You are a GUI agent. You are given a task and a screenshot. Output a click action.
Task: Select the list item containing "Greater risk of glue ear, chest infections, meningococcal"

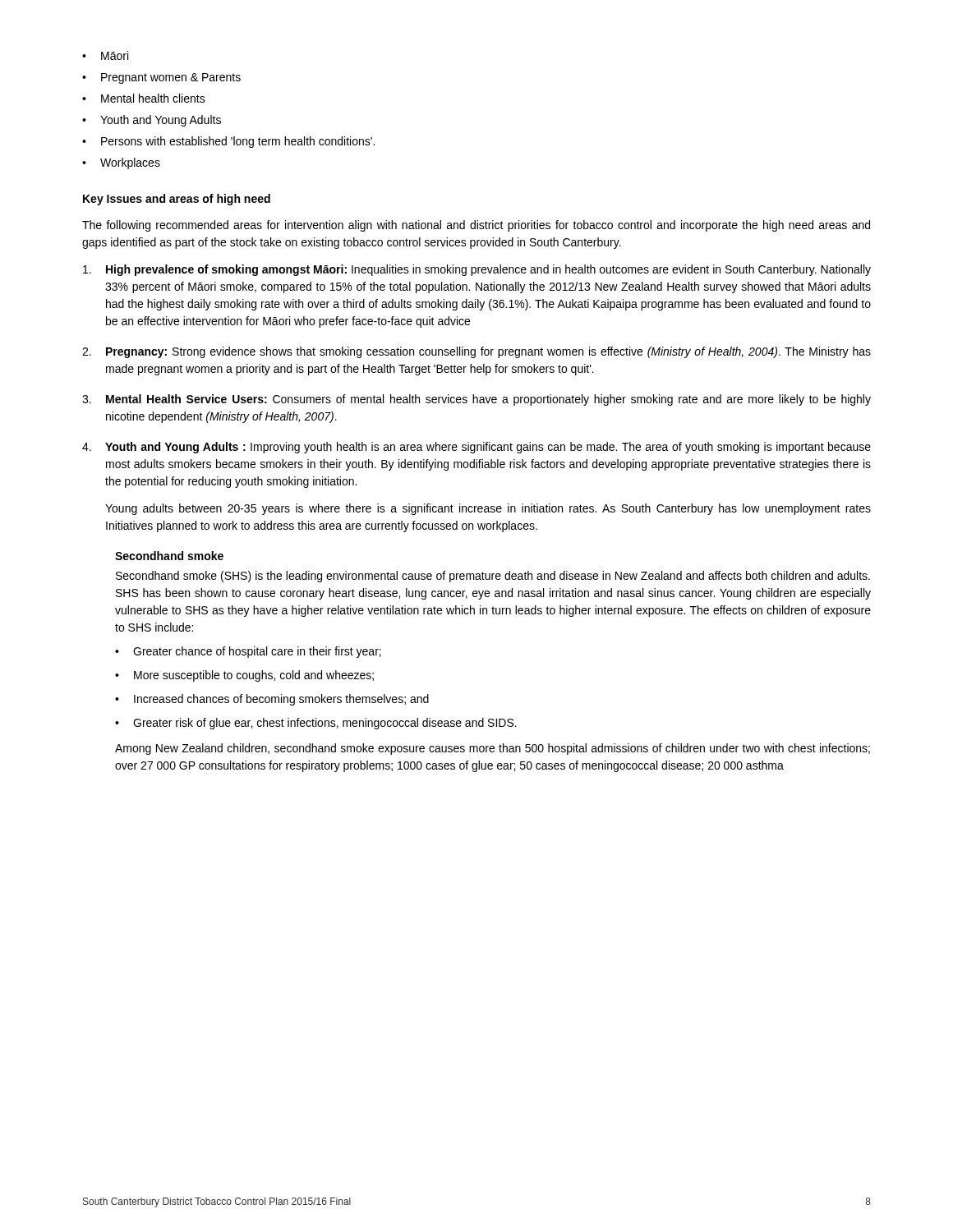point(493,723)
